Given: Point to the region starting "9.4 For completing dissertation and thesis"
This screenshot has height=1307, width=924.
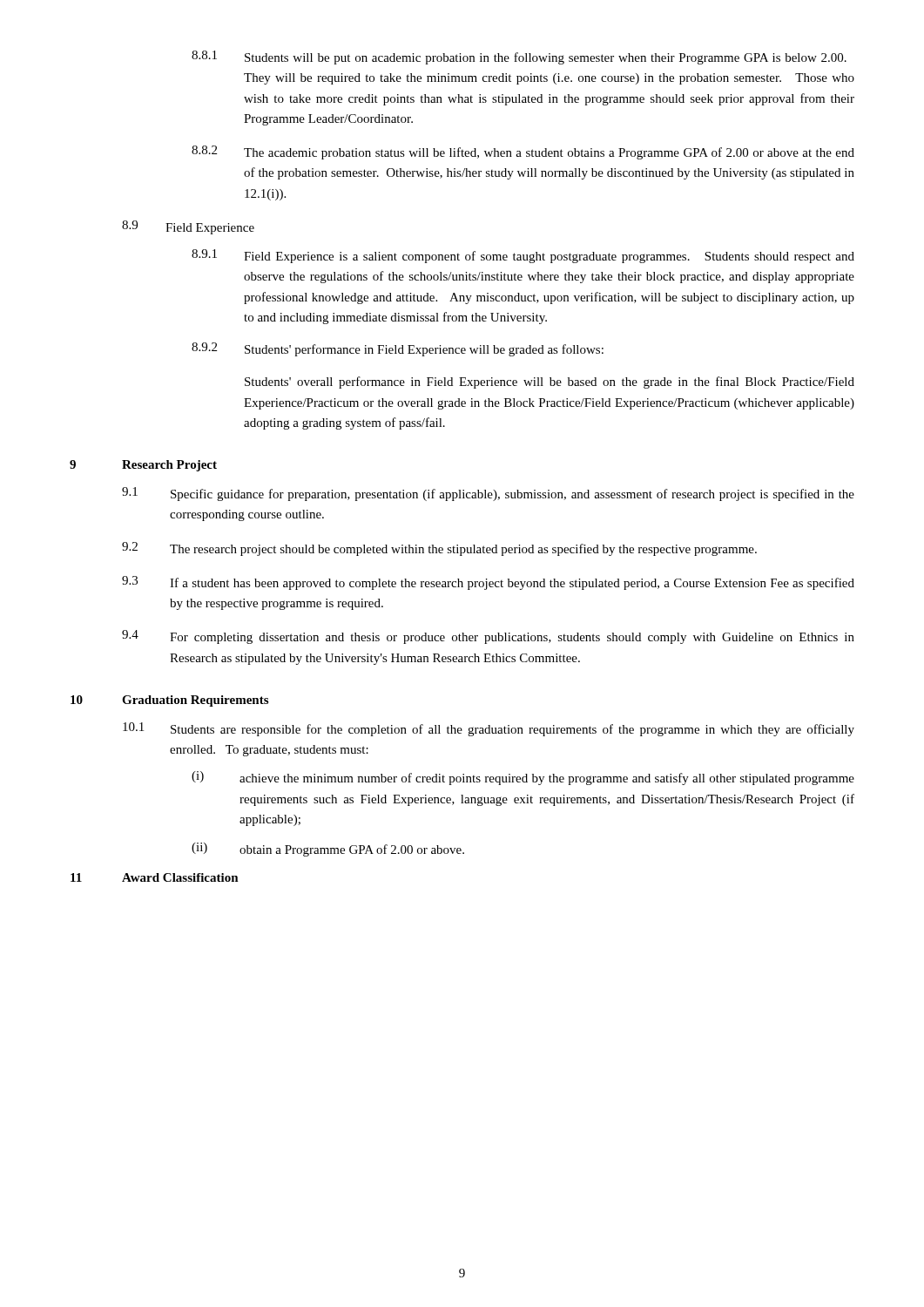Looking at the screenshot, I should (488, 648).
